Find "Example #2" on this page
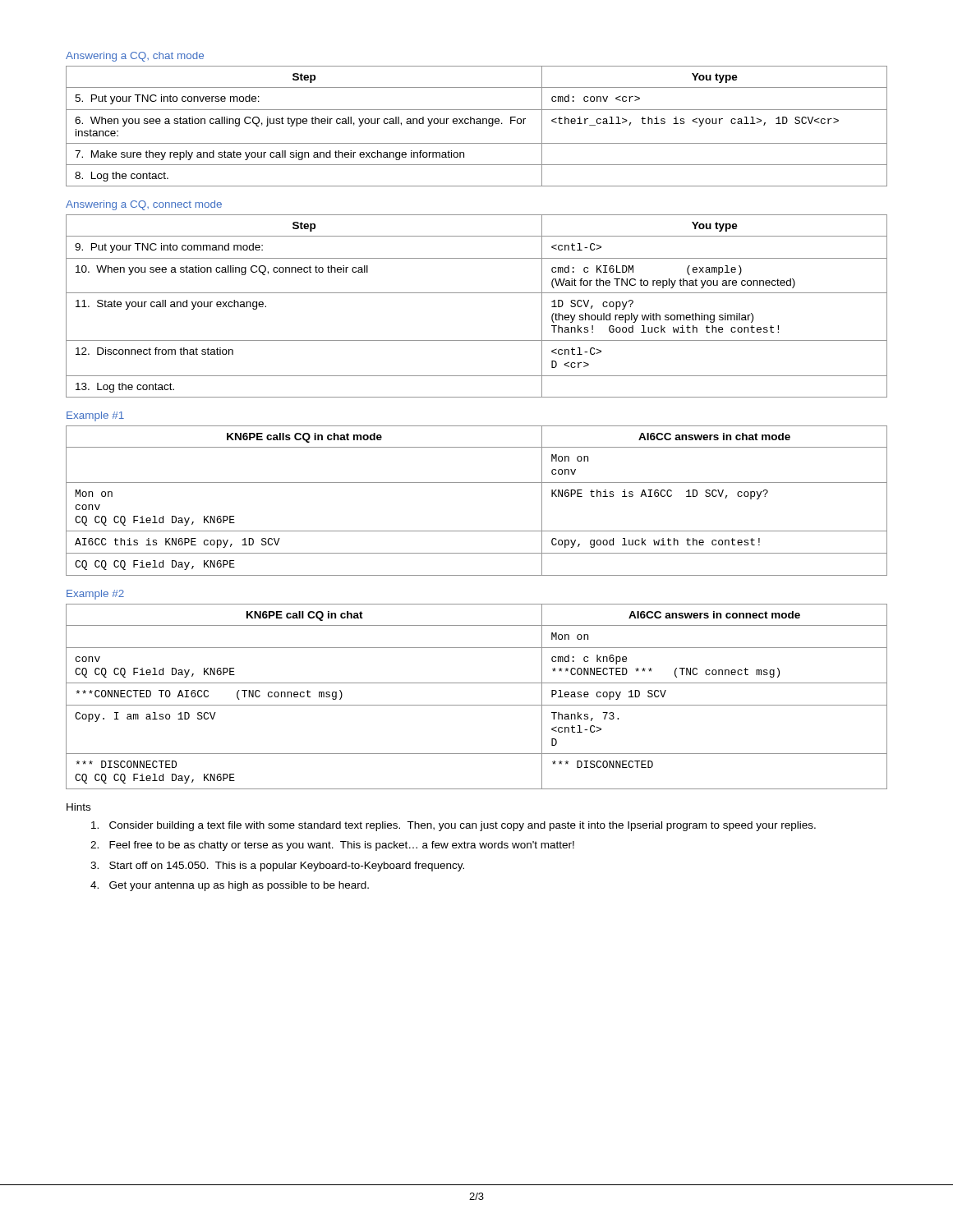The image size is (953, 1232). (x=95, y=593)
